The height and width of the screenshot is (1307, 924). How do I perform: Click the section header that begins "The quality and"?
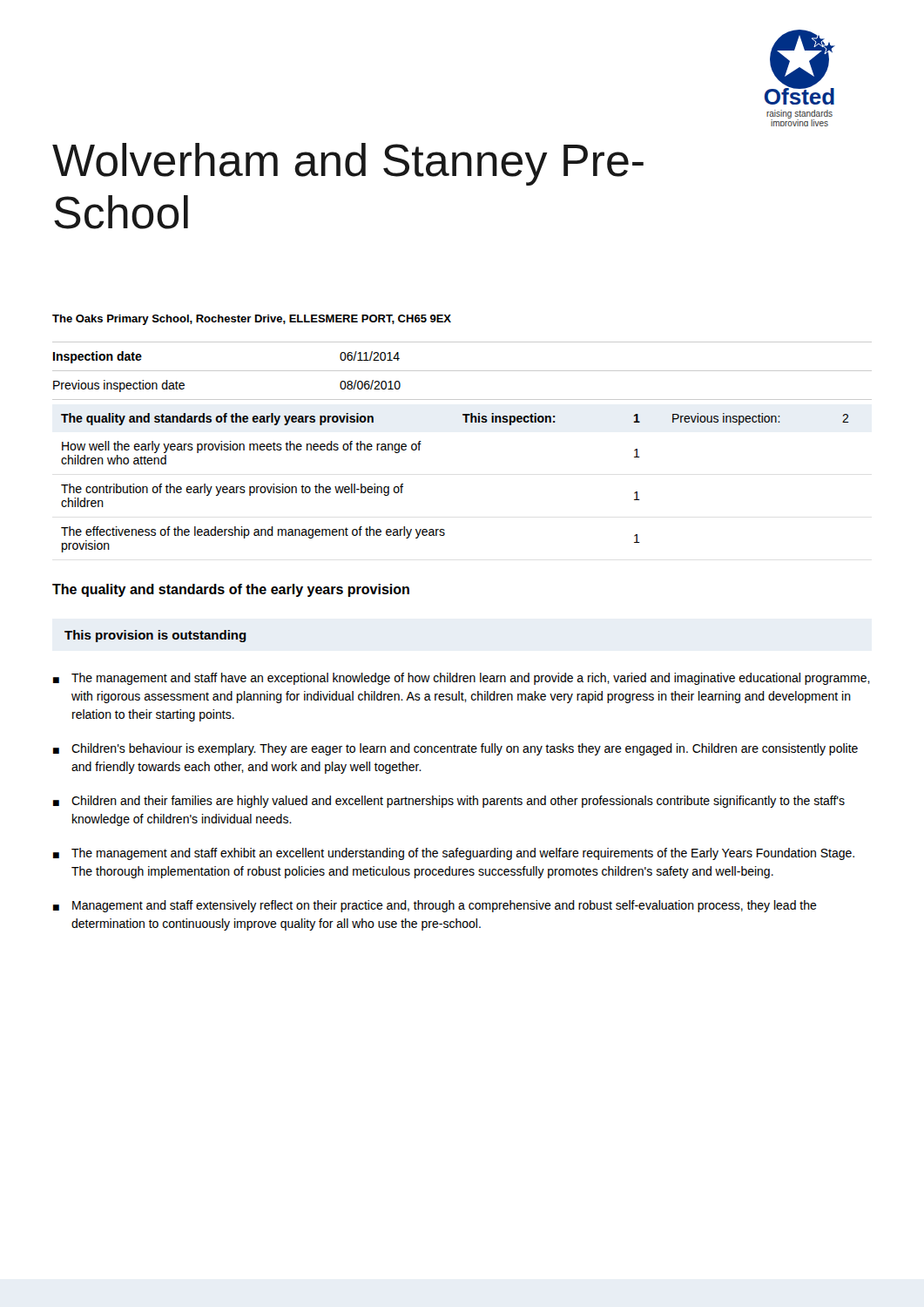pyautogui.click(x=231, y=589)
